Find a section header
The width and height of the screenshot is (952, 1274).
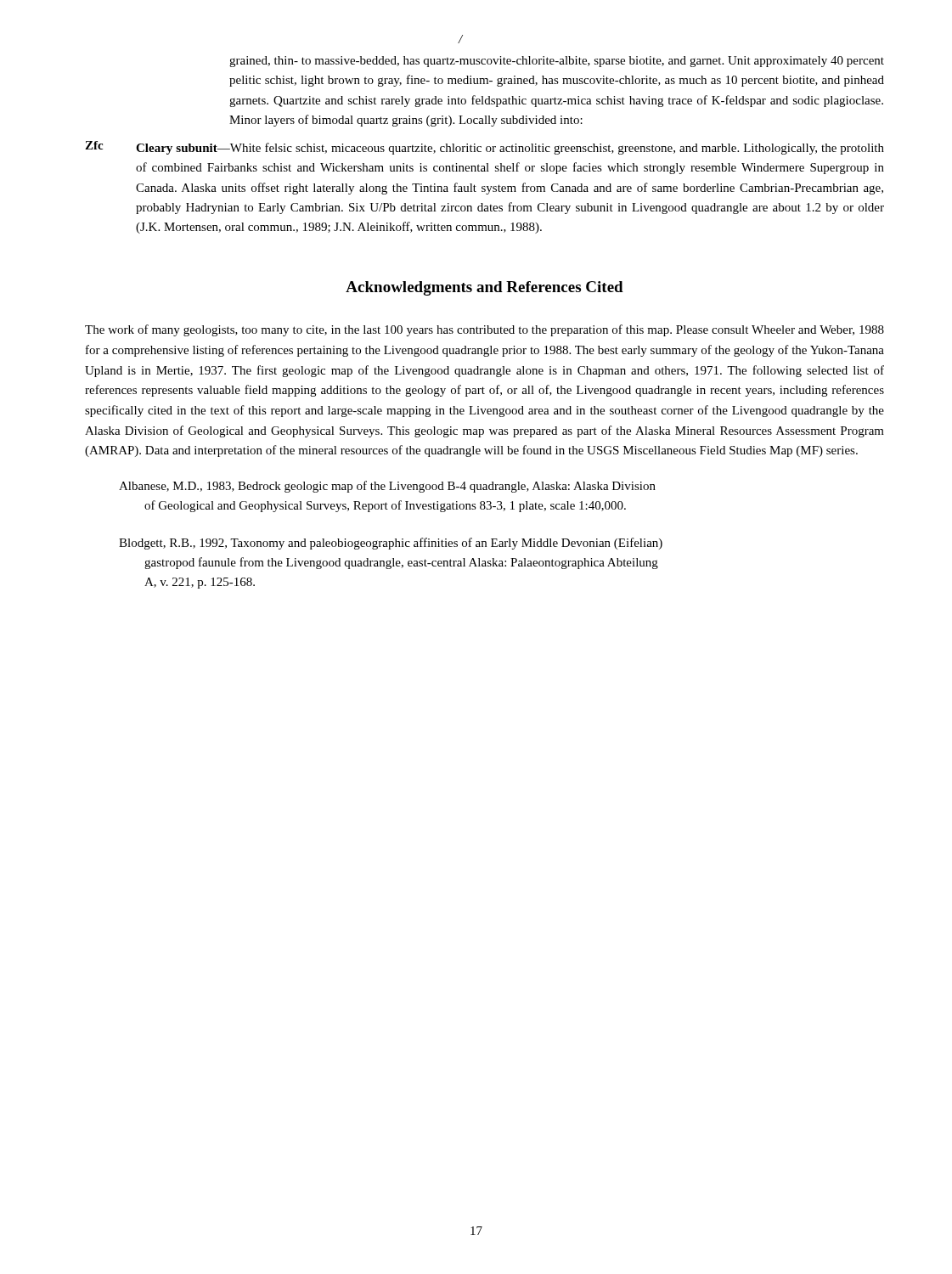485,287
